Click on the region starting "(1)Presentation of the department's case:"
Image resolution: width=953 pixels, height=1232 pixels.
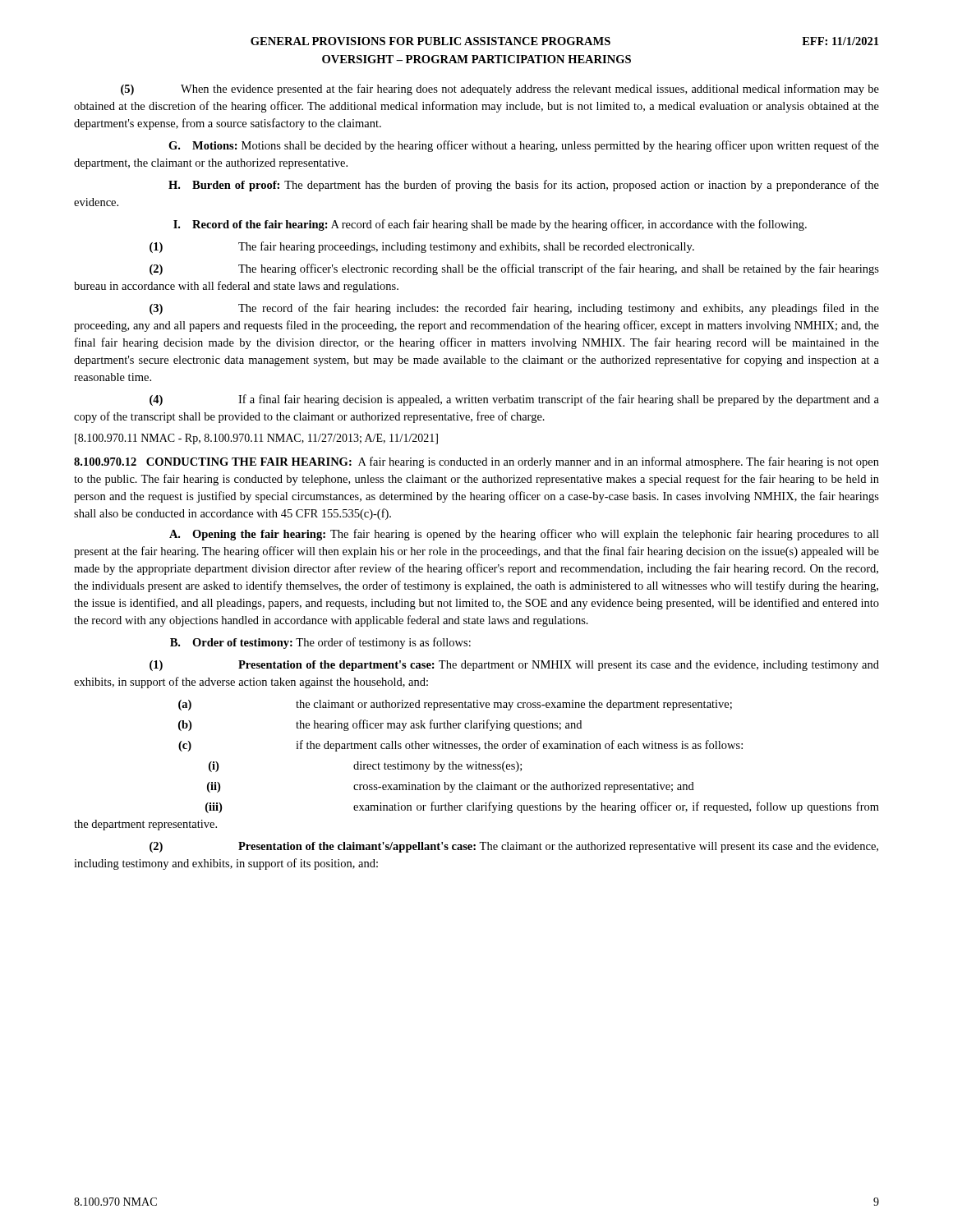point(476,672)
